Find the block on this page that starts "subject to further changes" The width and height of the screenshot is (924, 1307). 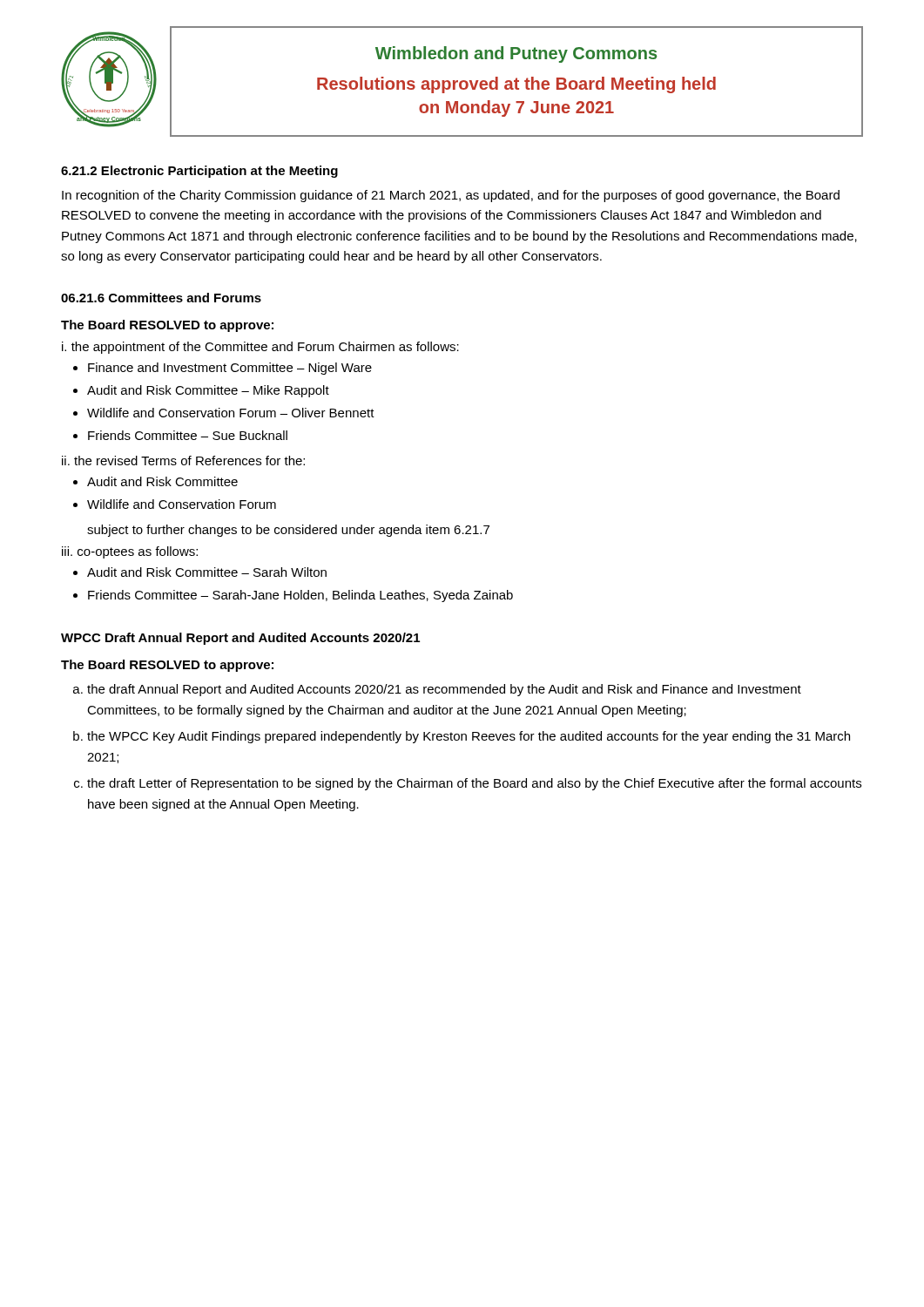289,529
